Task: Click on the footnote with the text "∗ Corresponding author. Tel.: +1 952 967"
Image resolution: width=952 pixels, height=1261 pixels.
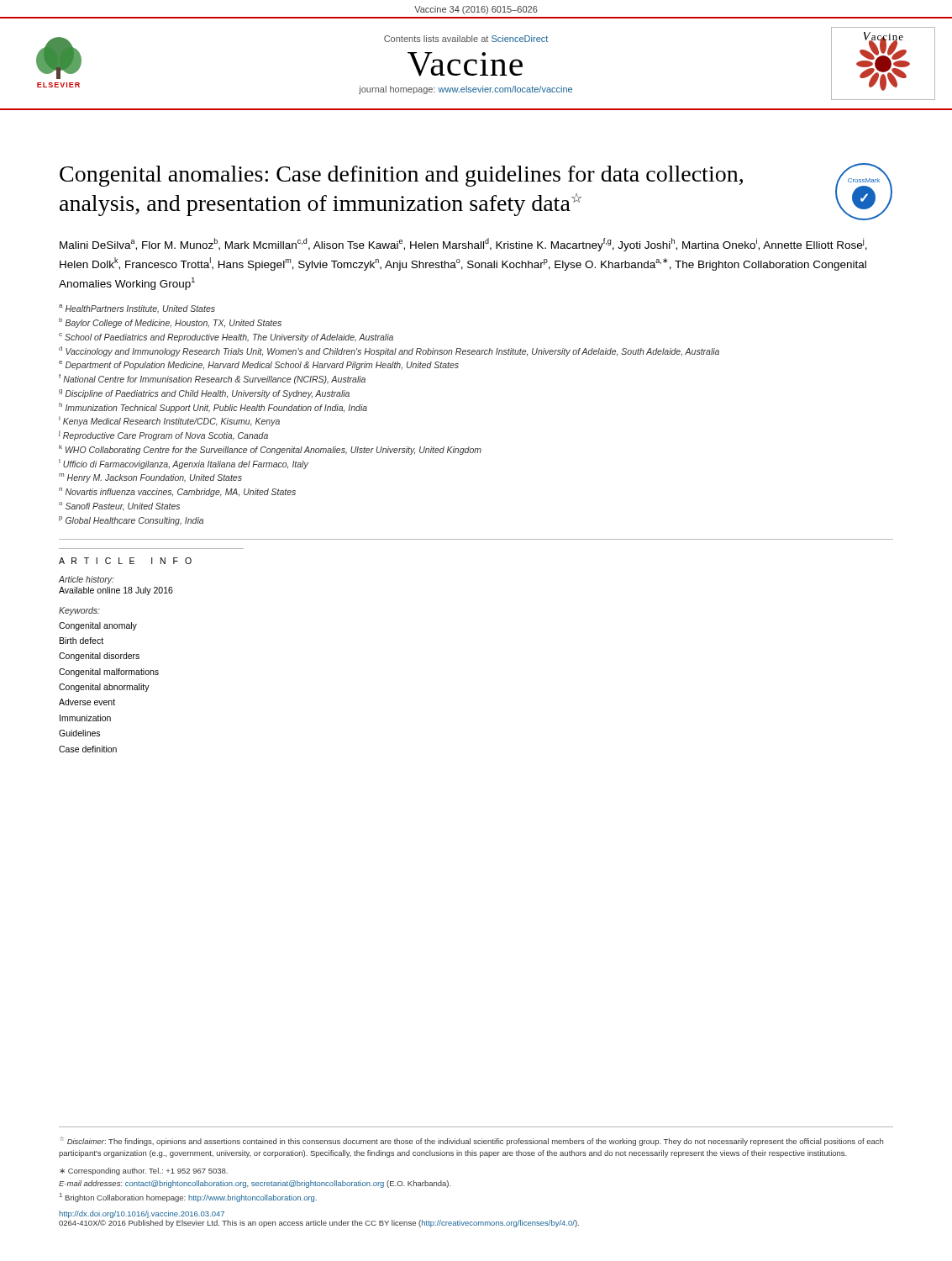Action: (255, 1184)
